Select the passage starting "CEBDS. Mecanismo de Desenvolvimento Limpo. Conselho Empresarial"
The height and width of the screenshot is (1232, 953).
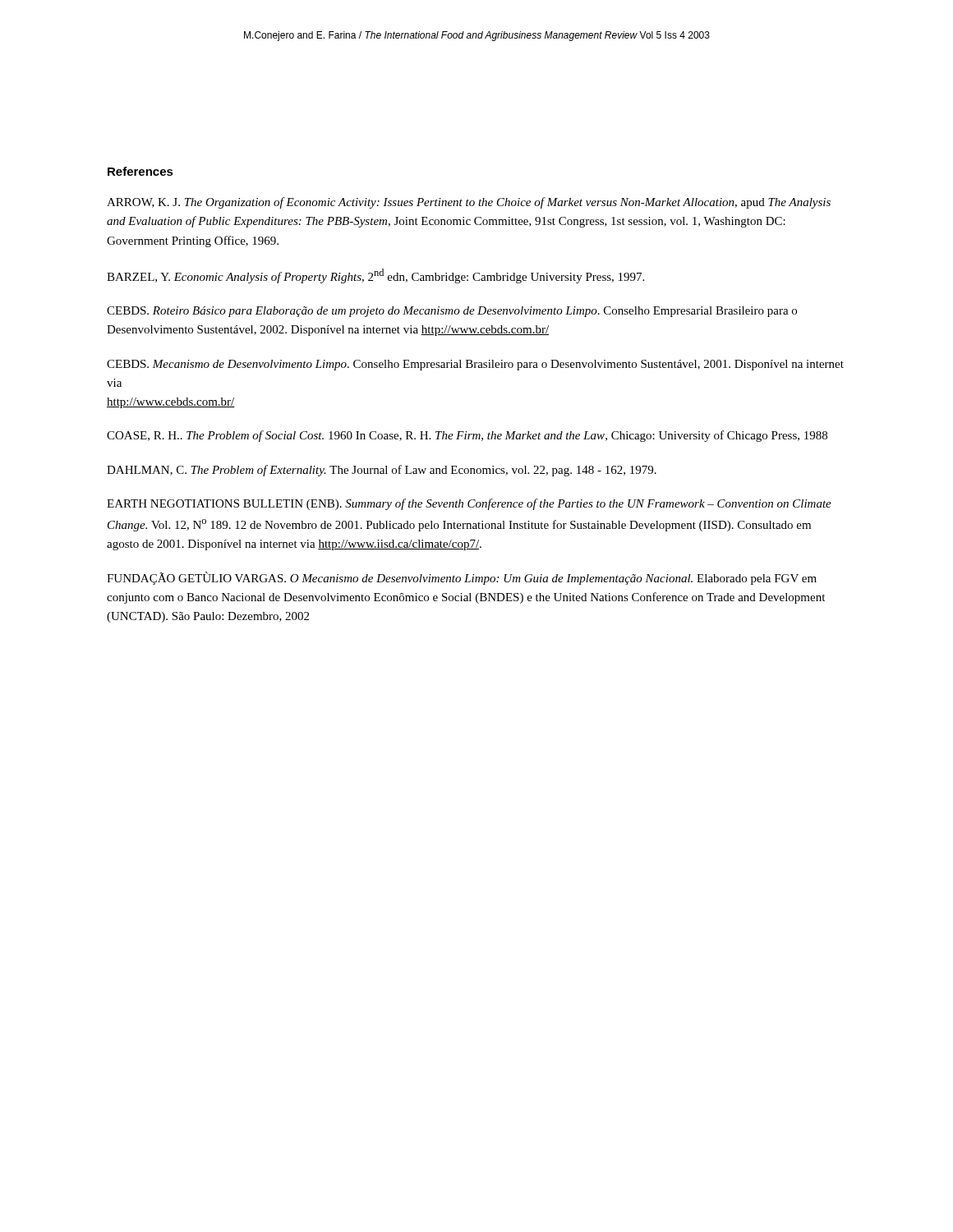tap(475, 365)
